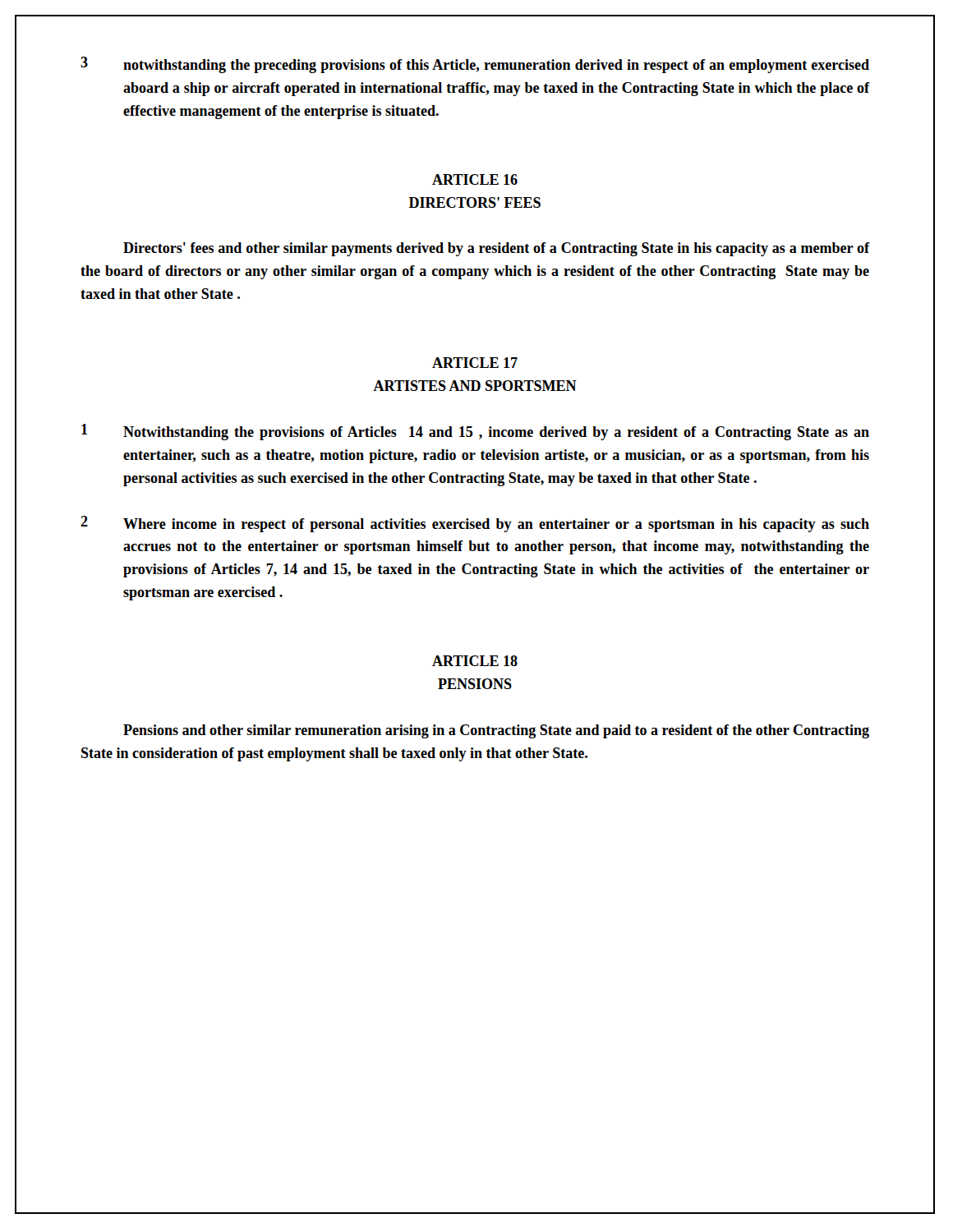Viewport: 953px width, 1232px height.
Task: Where does it say "ARTICLE 18PENSIONS"?
Action: 475,673
